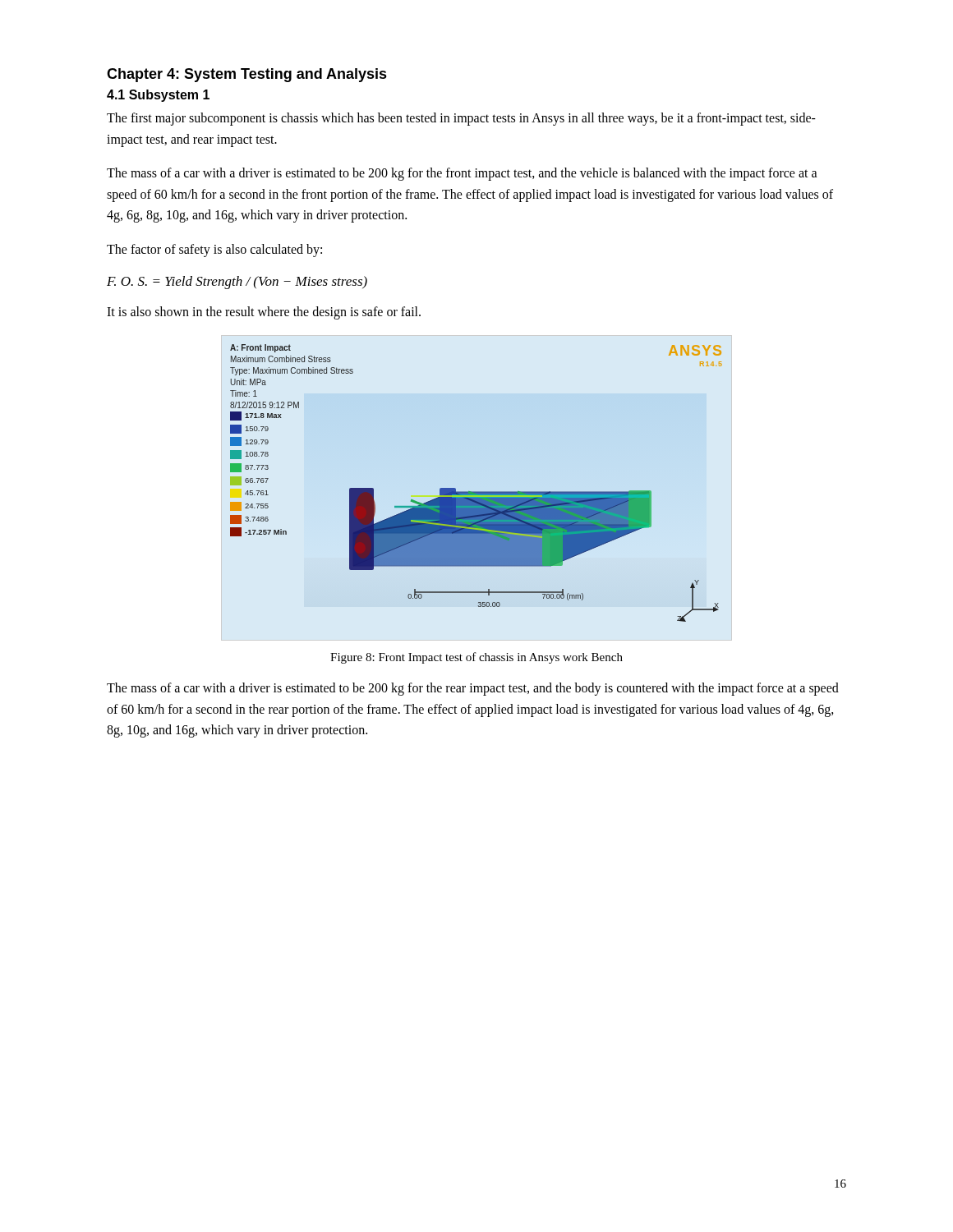The image size is (953, 1232).
Task: Find the section header that says "Chapter 4: System Testing and"
Action: point(247,75)
